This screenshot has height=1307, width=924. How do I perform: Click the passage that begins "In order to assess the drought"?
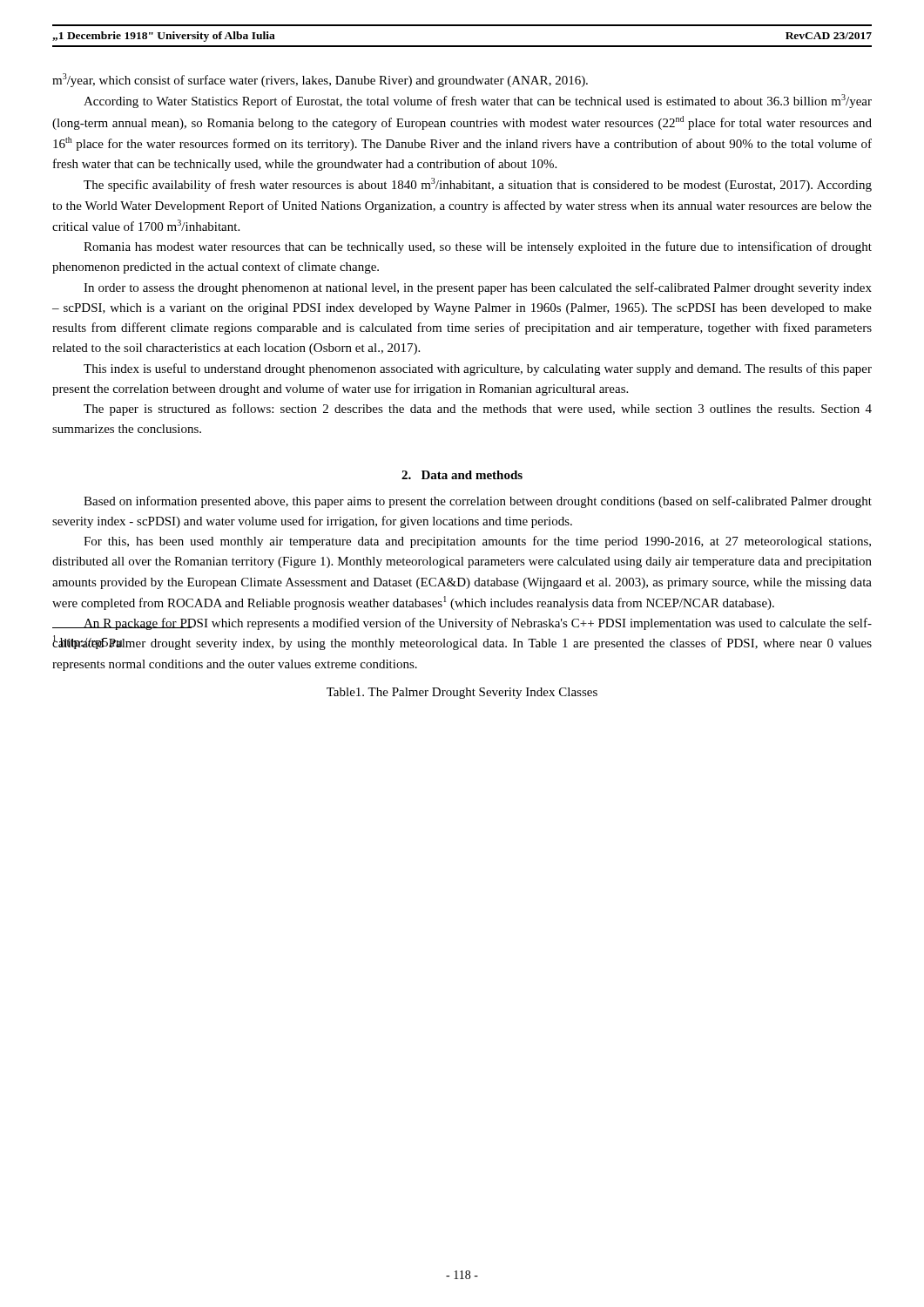pyautogui.click(x=462, y=318)
